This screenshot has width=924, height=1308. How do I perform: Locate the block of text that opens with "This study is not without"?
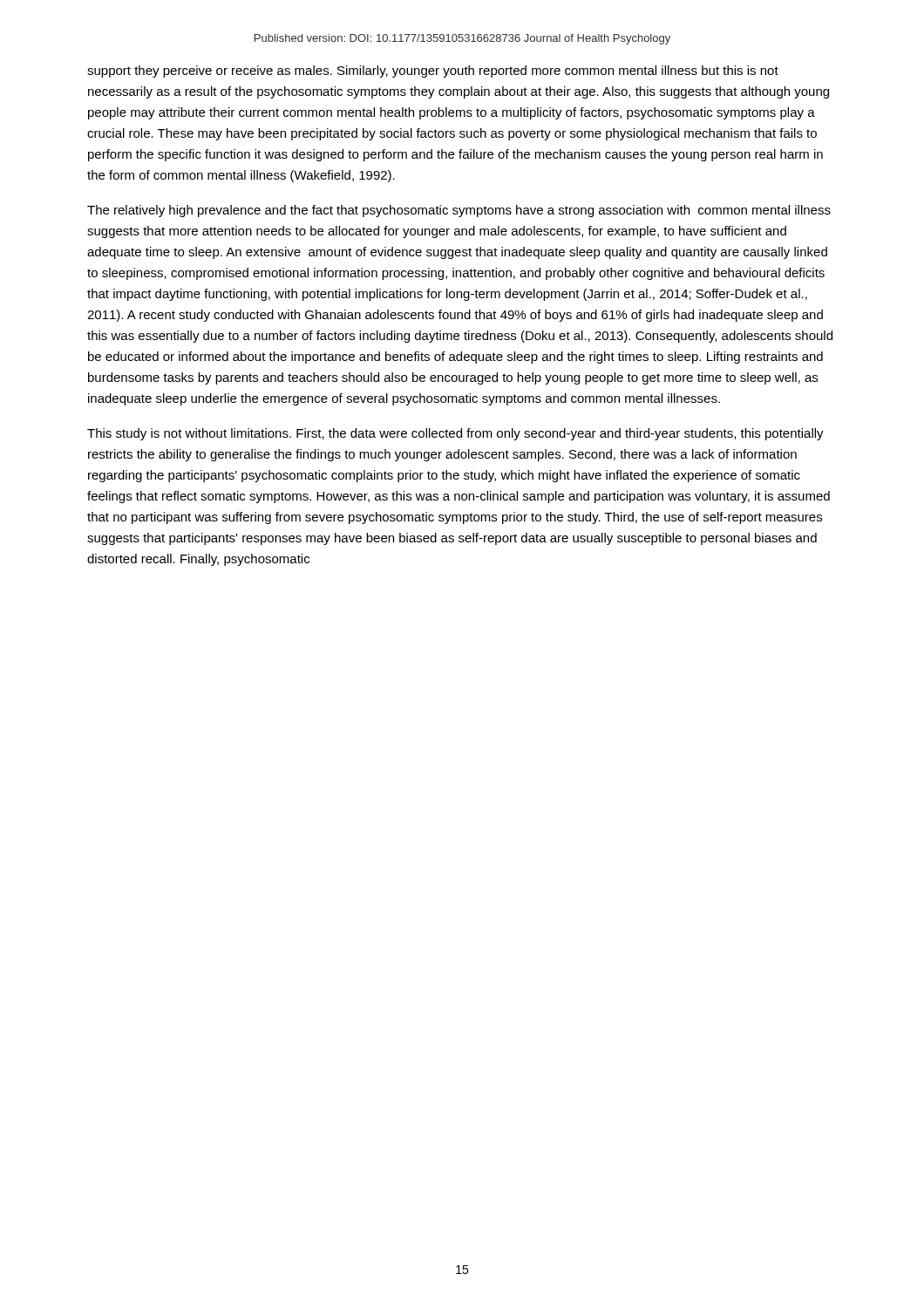click(x=459, y=496)
